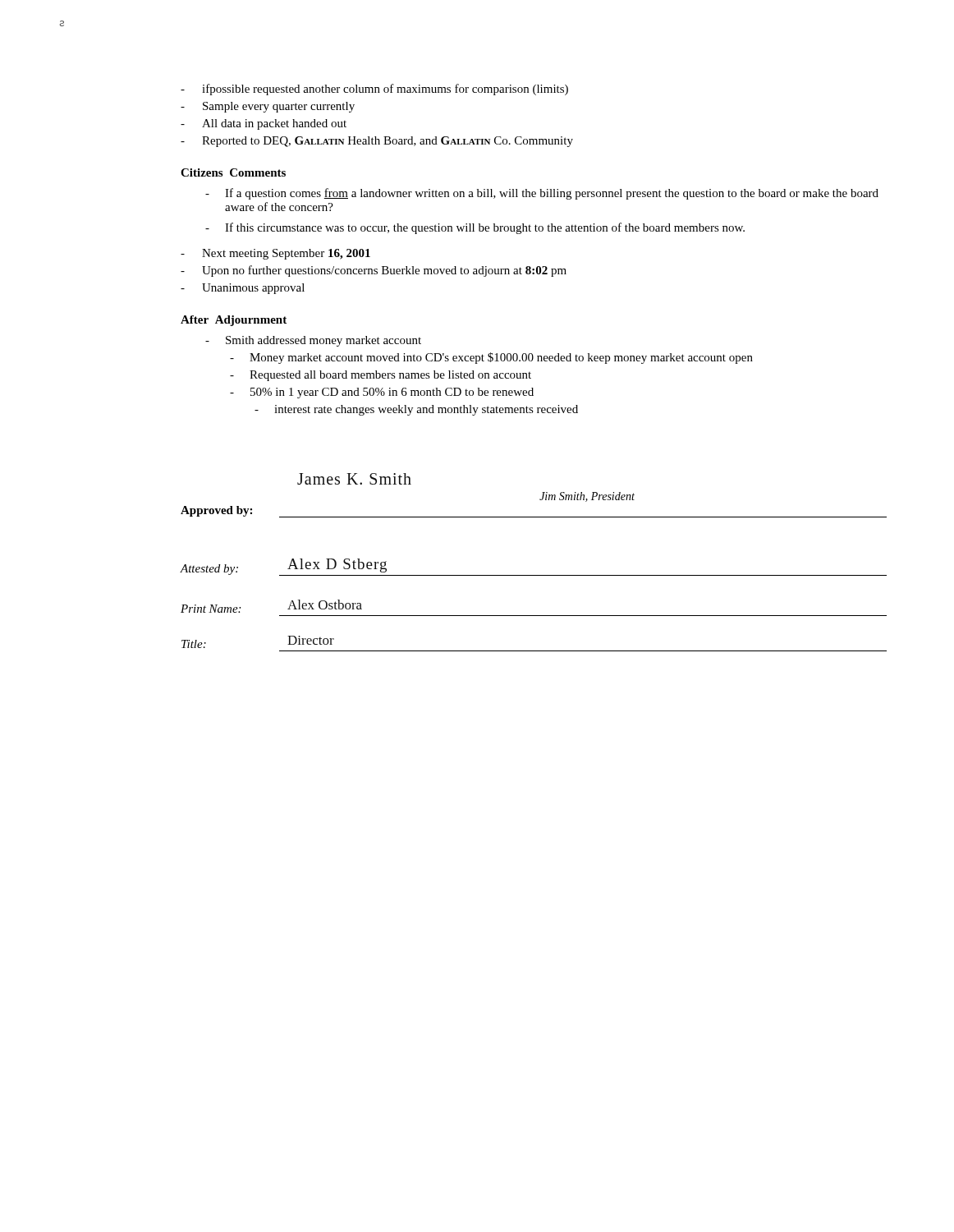Click on the element starting "Print Name: Alex Ostbora"
This screenshot has height=1232, width=954.
(x=205, y=606)
